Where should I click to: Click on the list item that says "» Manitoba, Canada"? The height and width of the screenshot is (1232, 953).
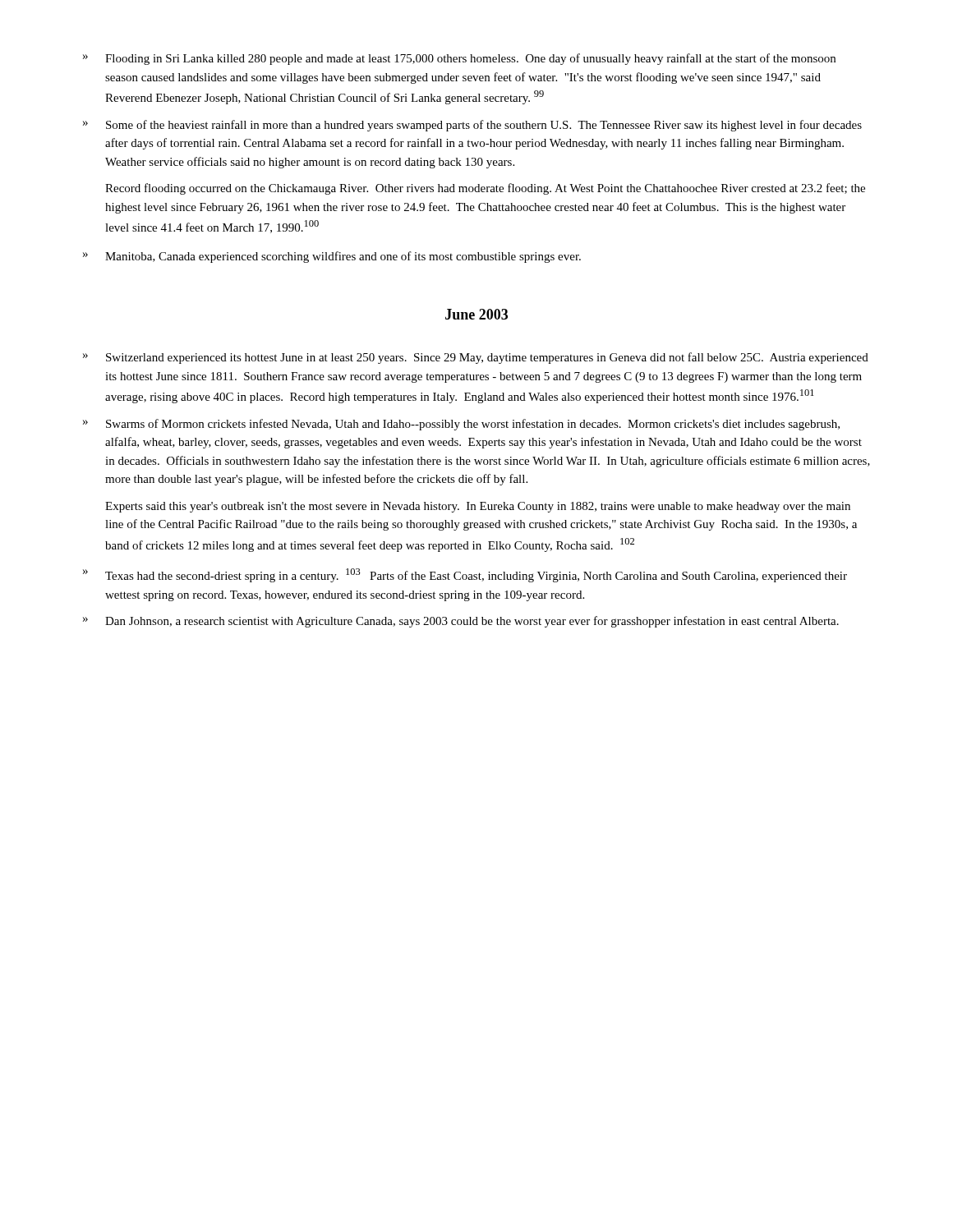(476, 256)
